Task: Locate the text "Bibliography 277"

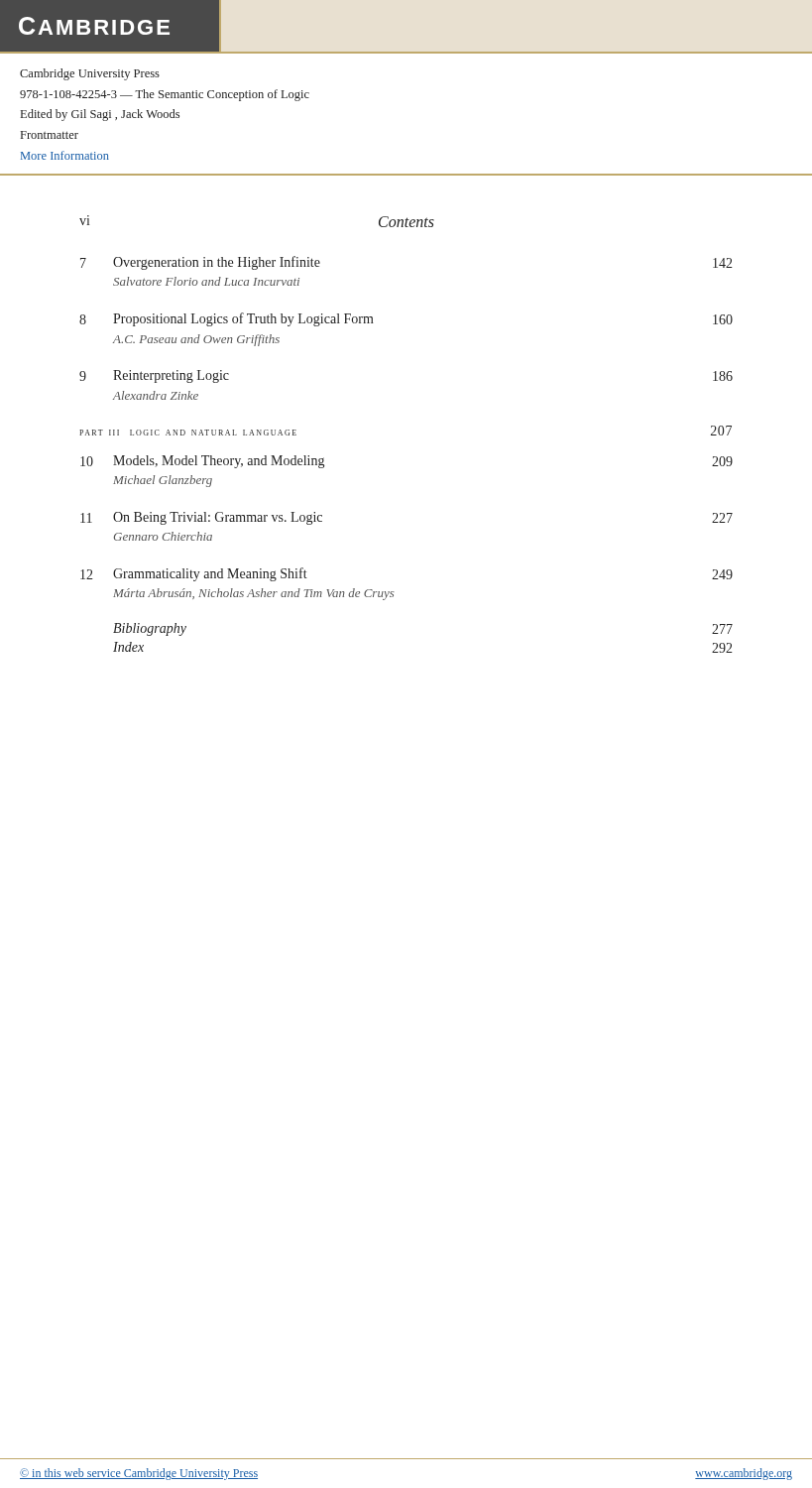Action: 145,629
